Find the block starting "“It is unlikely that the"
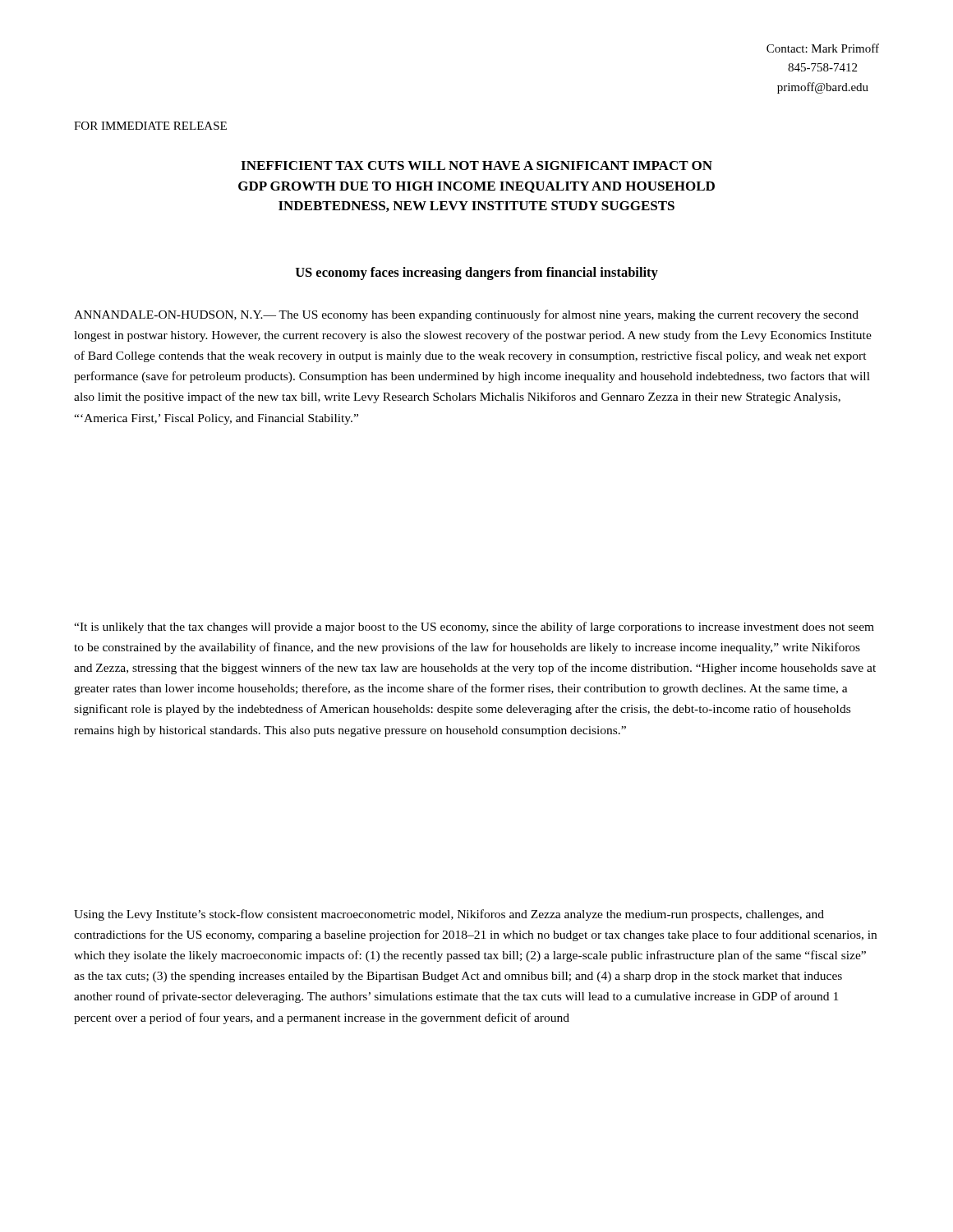The image size is (953, 1232). pyautogui.click(x=475, y=678)
